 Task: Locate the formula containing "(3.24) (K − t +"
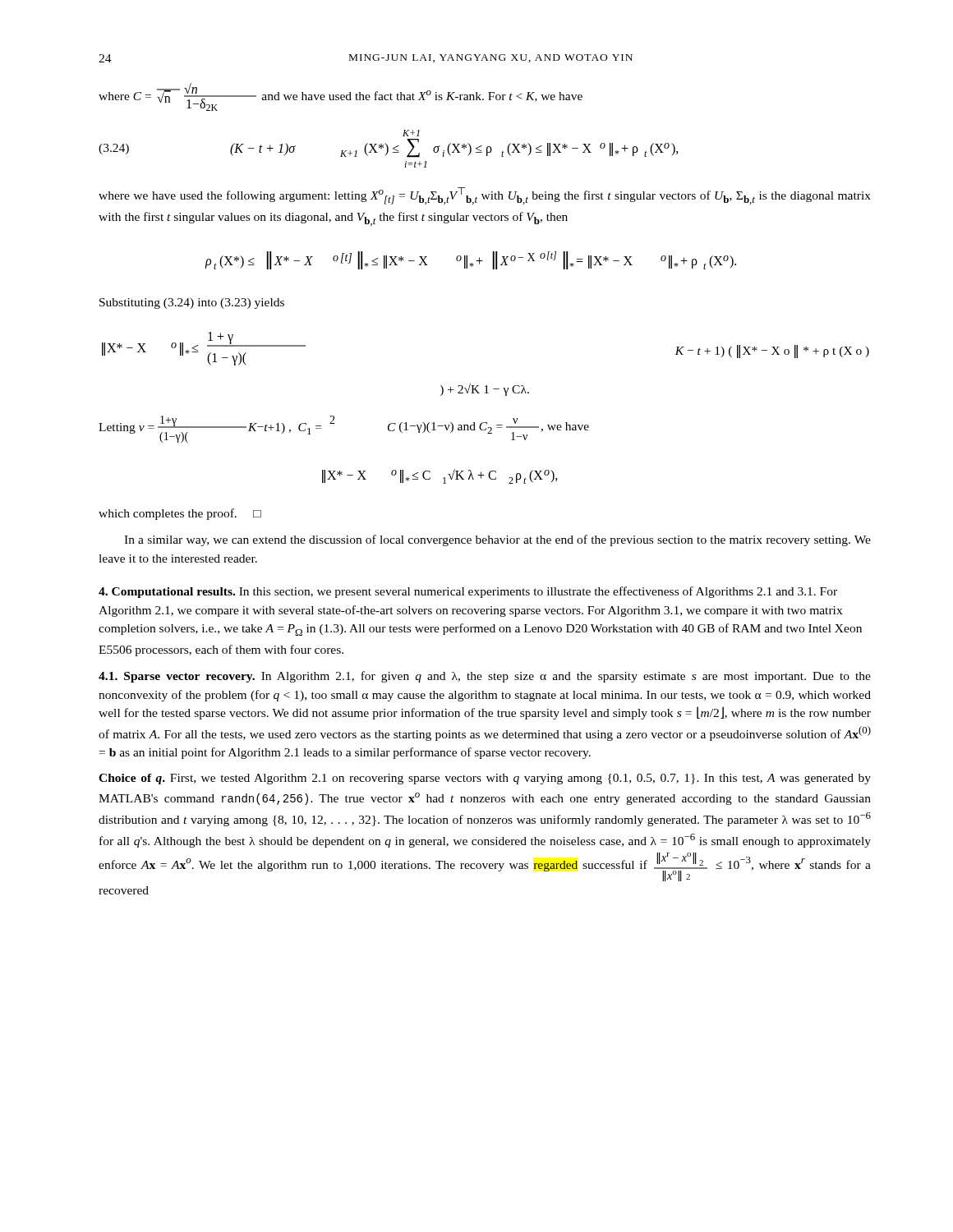coord(485,148)
